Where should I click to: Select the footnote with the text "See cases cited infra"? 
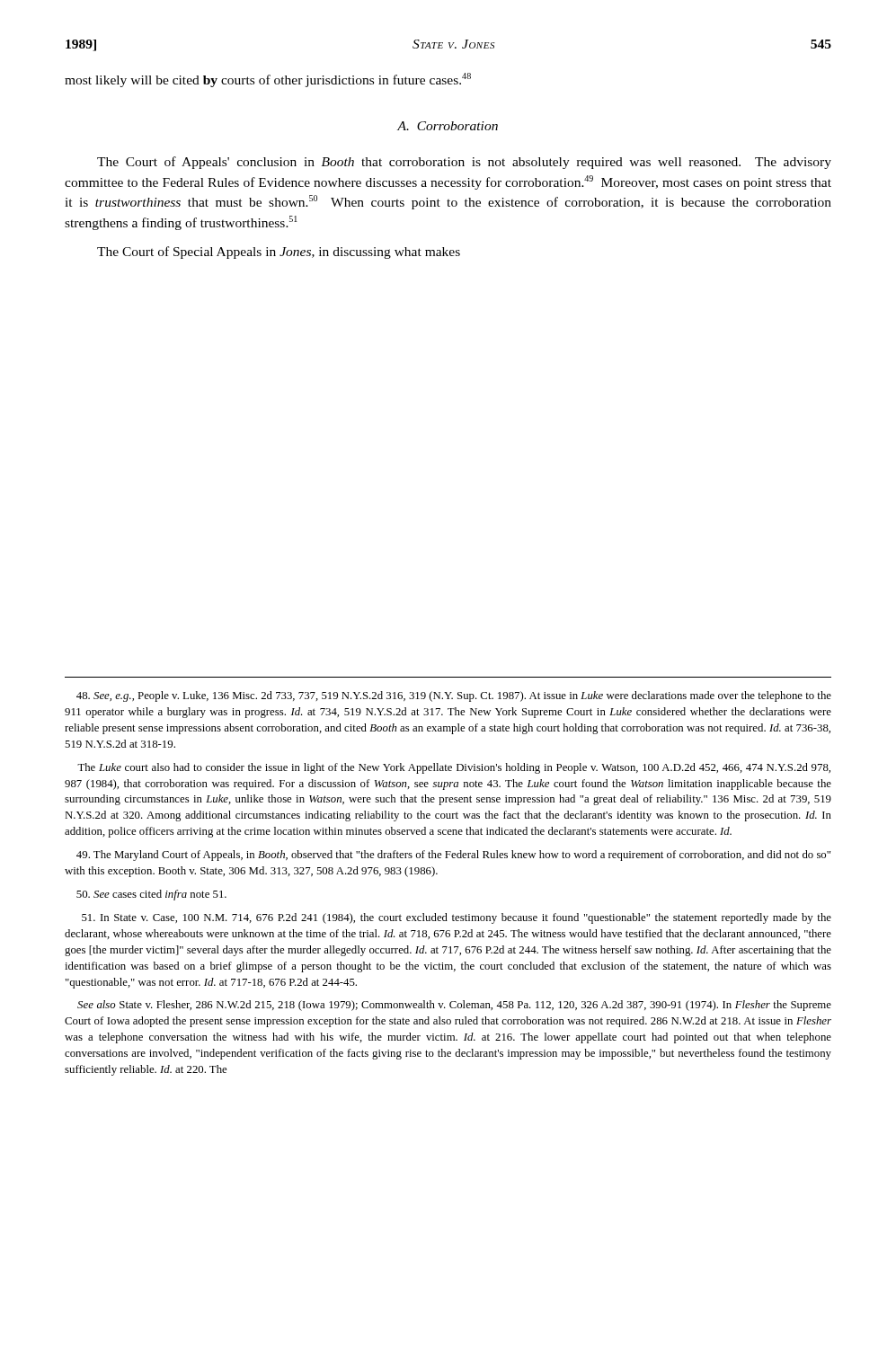point(146,894)
